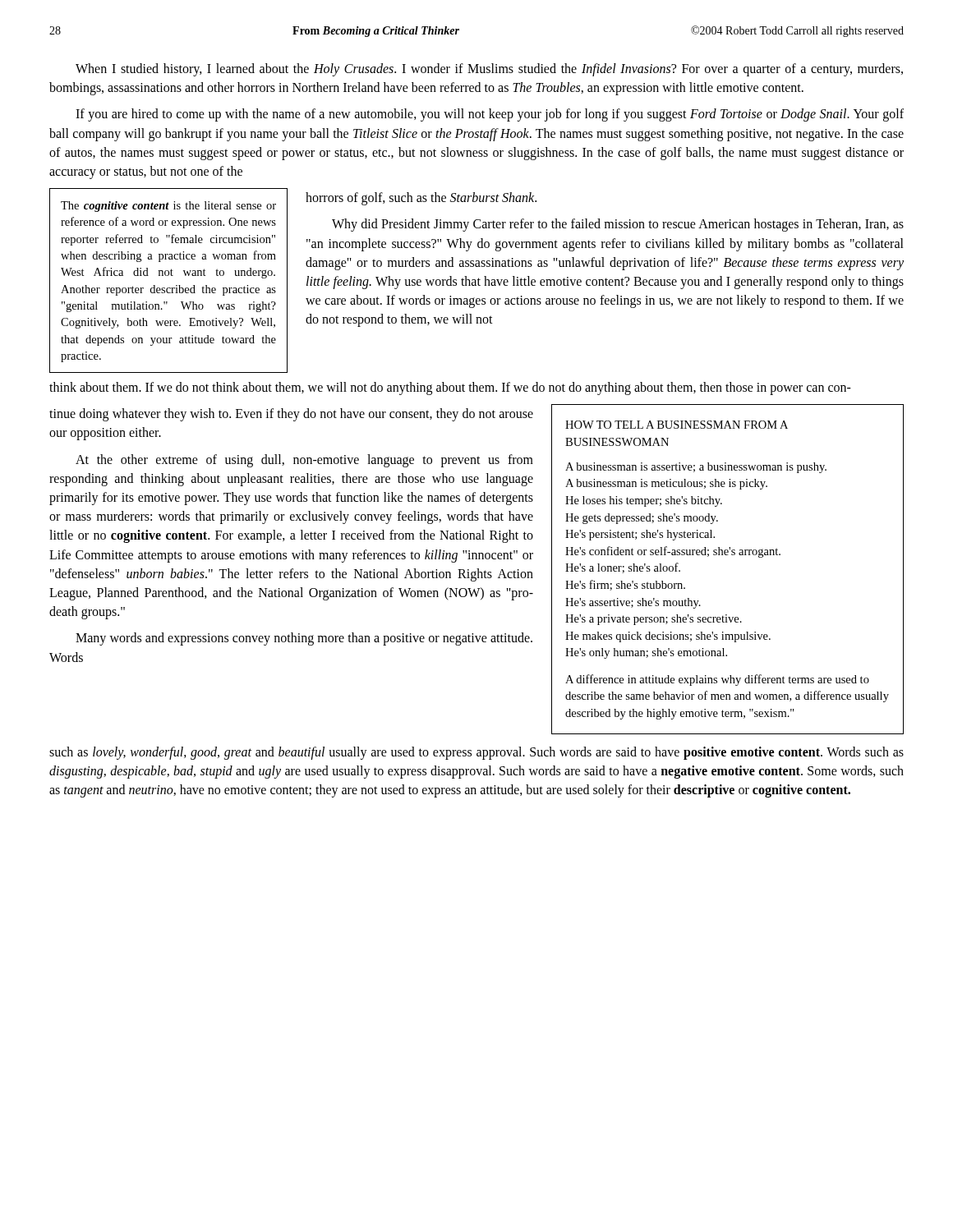Find the text block that reads "If you are hired"
Viewport: 953px width, 1232px height.
tap(476, 143)
